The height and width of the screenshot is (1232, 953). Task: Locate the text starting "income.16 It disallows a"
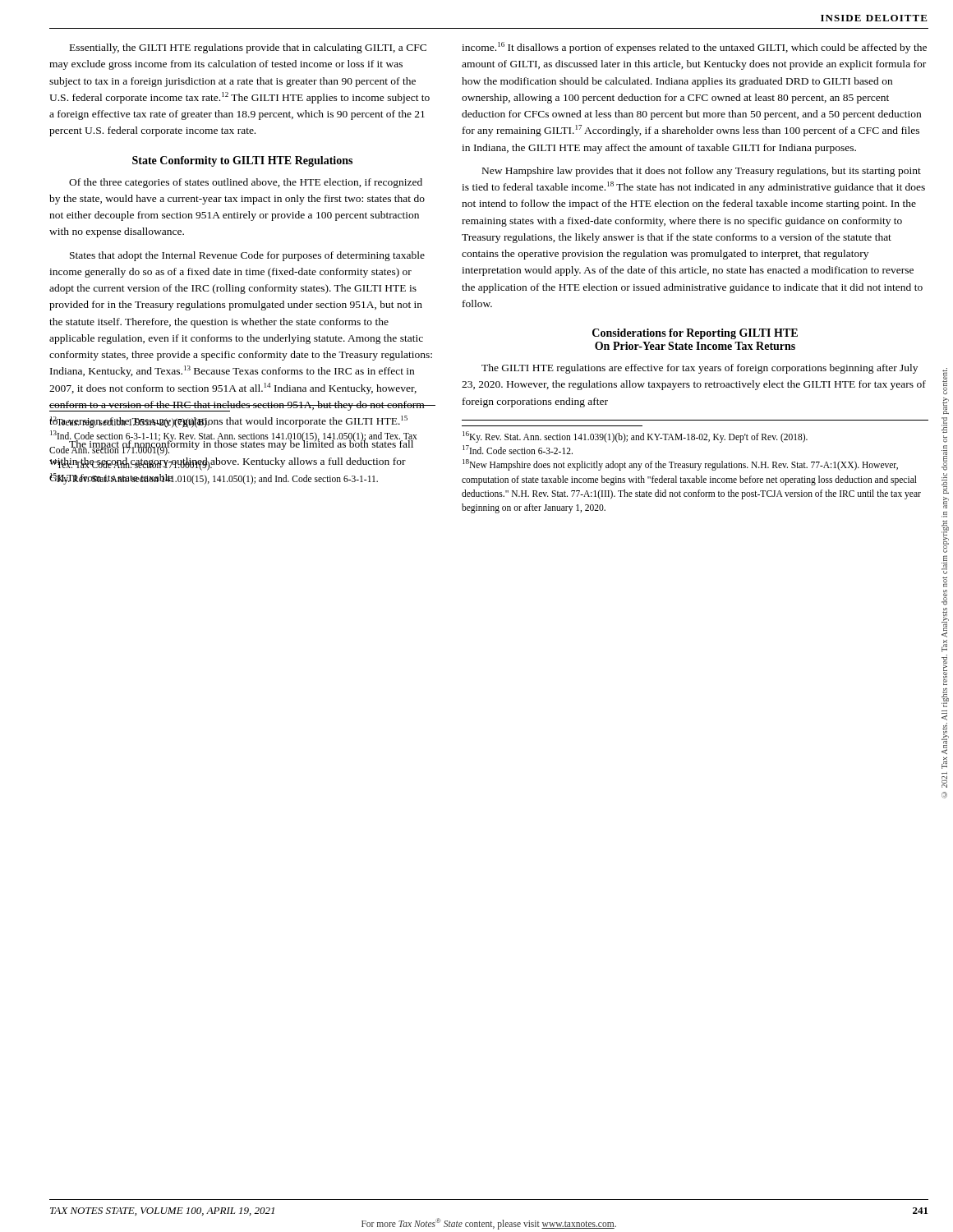coord(695,98)
